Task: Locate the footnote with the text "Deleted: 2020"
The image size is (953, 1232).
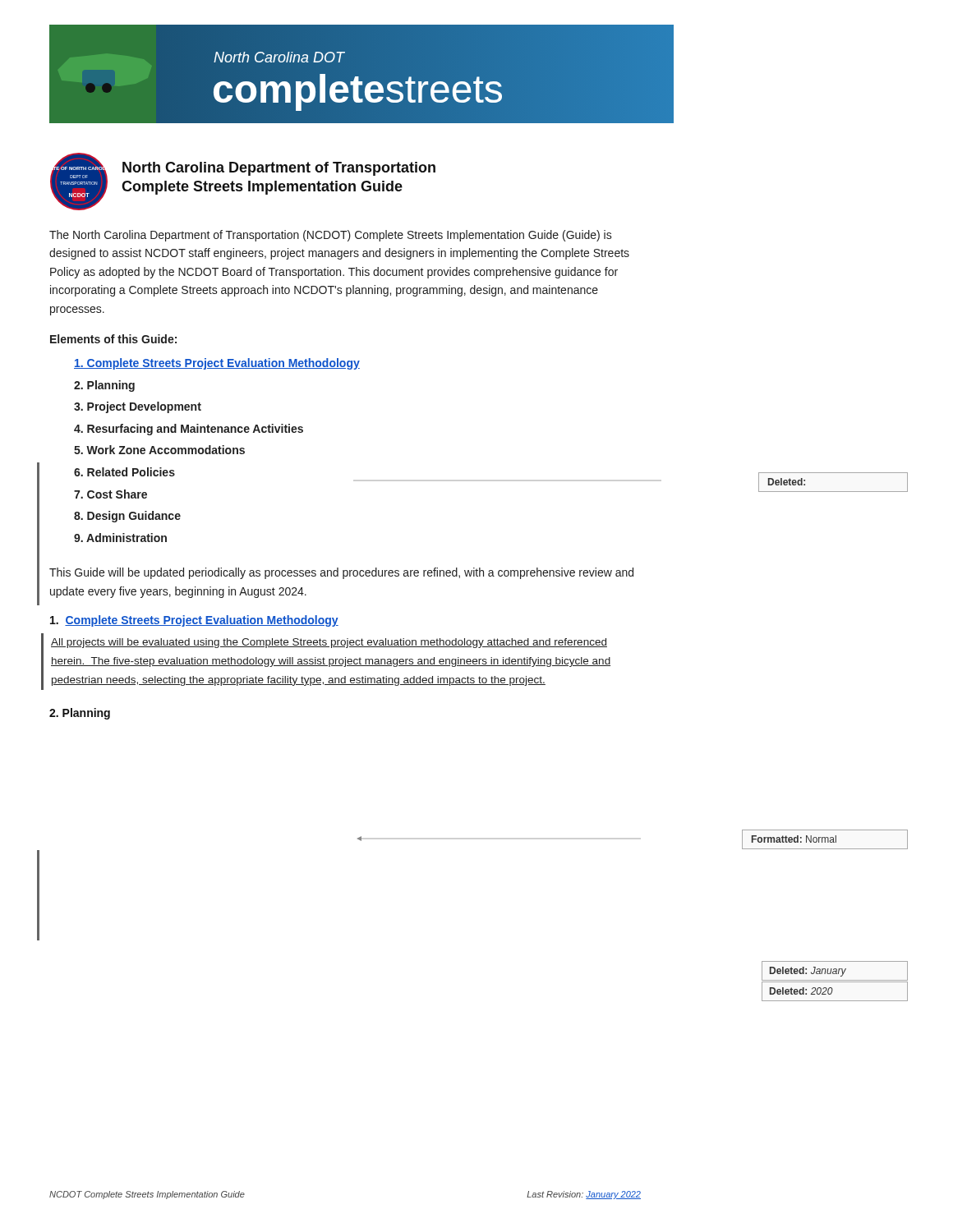Action: click(x=801, y=991)
